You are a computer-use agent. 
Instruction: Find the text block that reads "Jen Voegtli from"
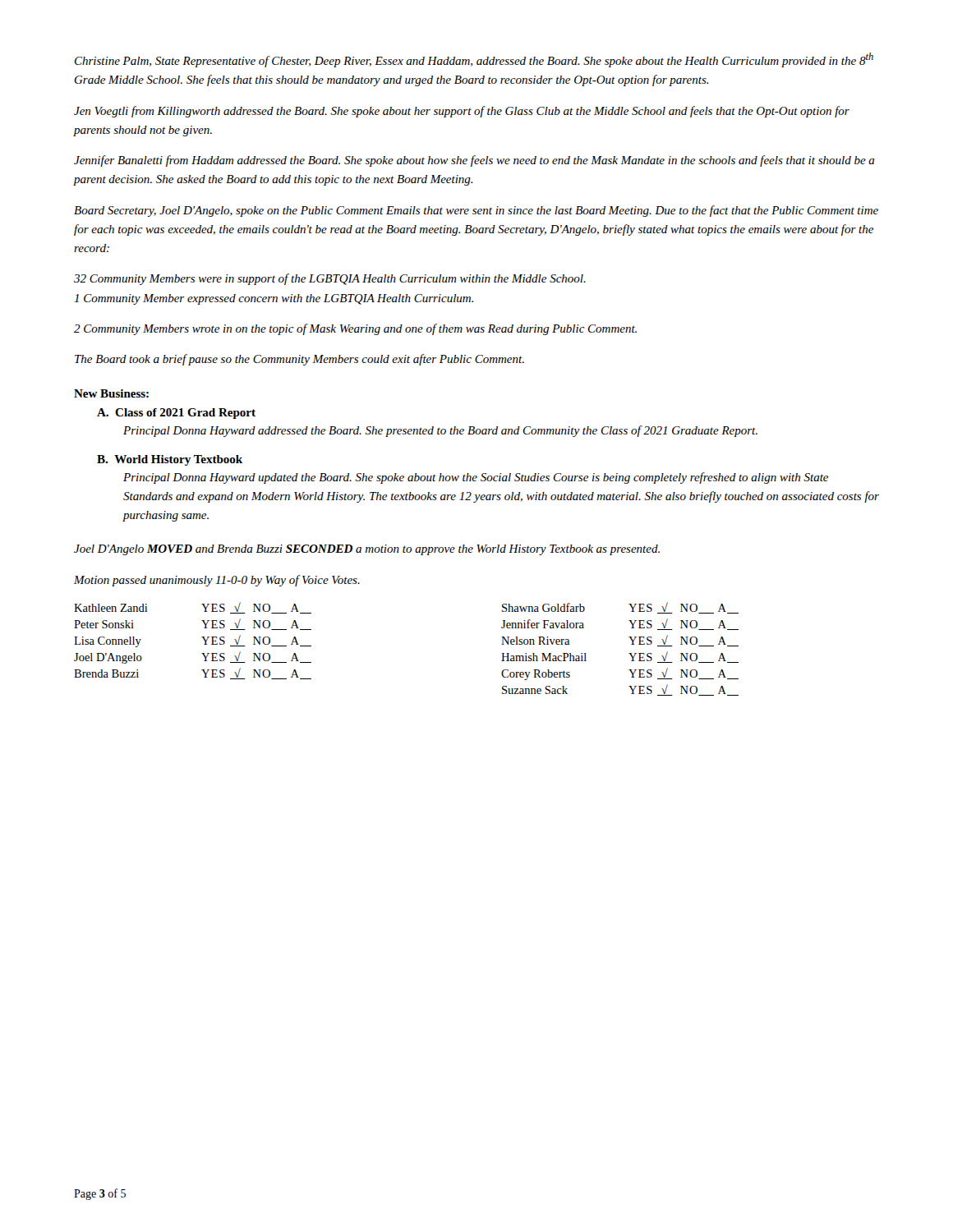462,120
